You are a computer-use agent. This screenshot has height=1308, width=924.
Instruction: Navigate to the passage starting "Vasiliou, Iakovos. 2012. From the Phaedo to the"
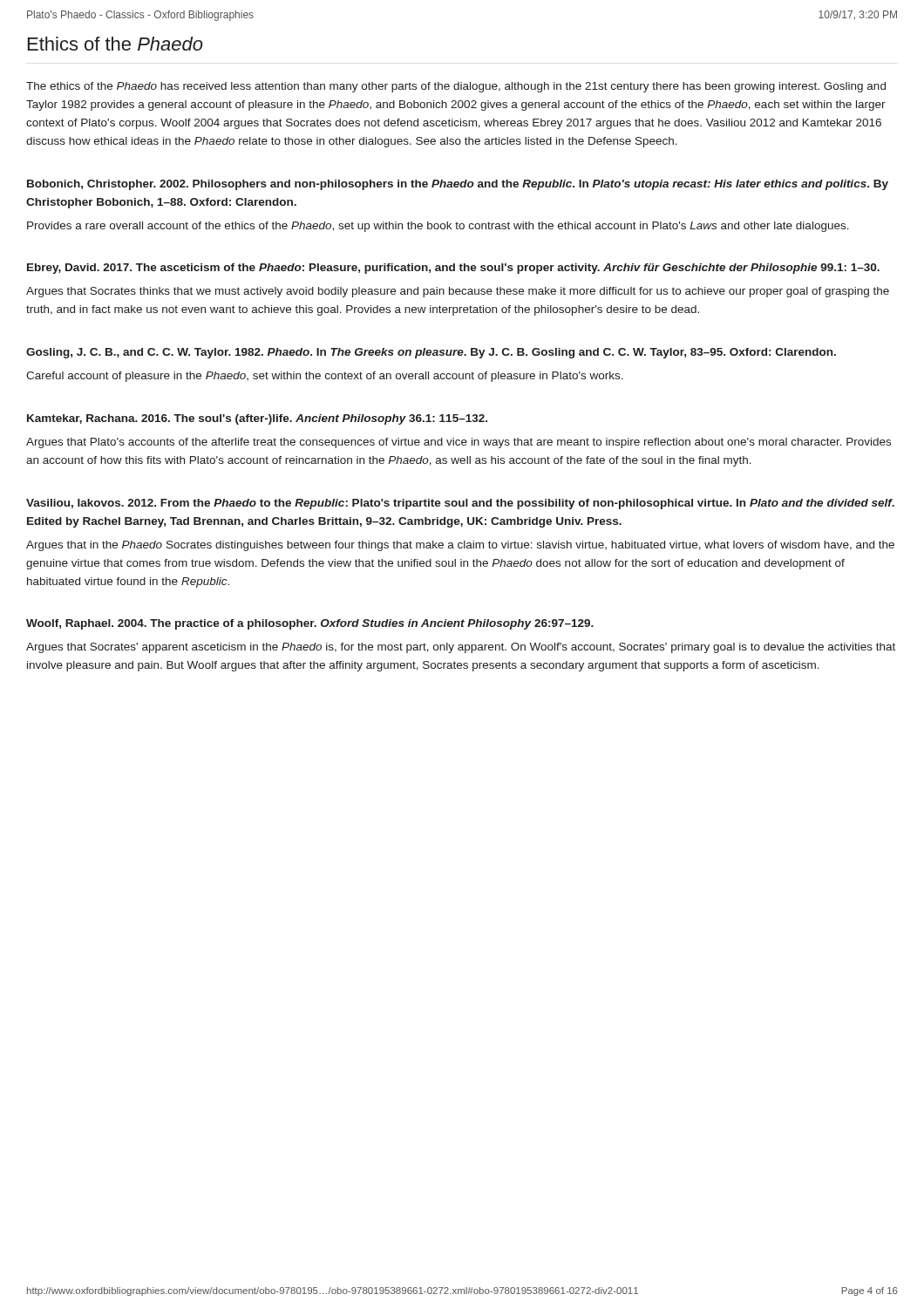point(462,542)
